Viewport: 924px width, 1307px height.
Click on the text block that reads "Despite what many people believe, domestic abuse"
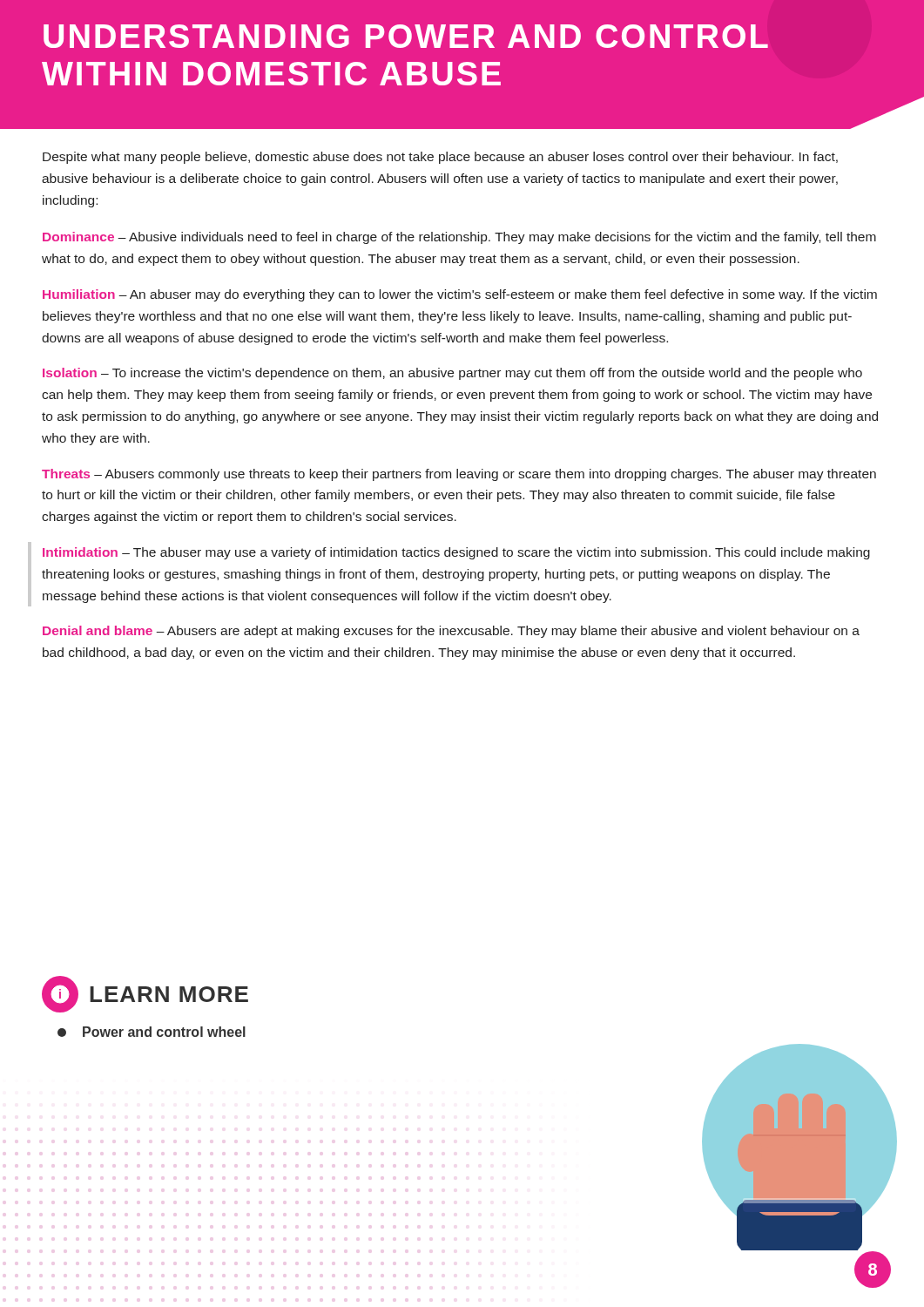coord(440,178)
